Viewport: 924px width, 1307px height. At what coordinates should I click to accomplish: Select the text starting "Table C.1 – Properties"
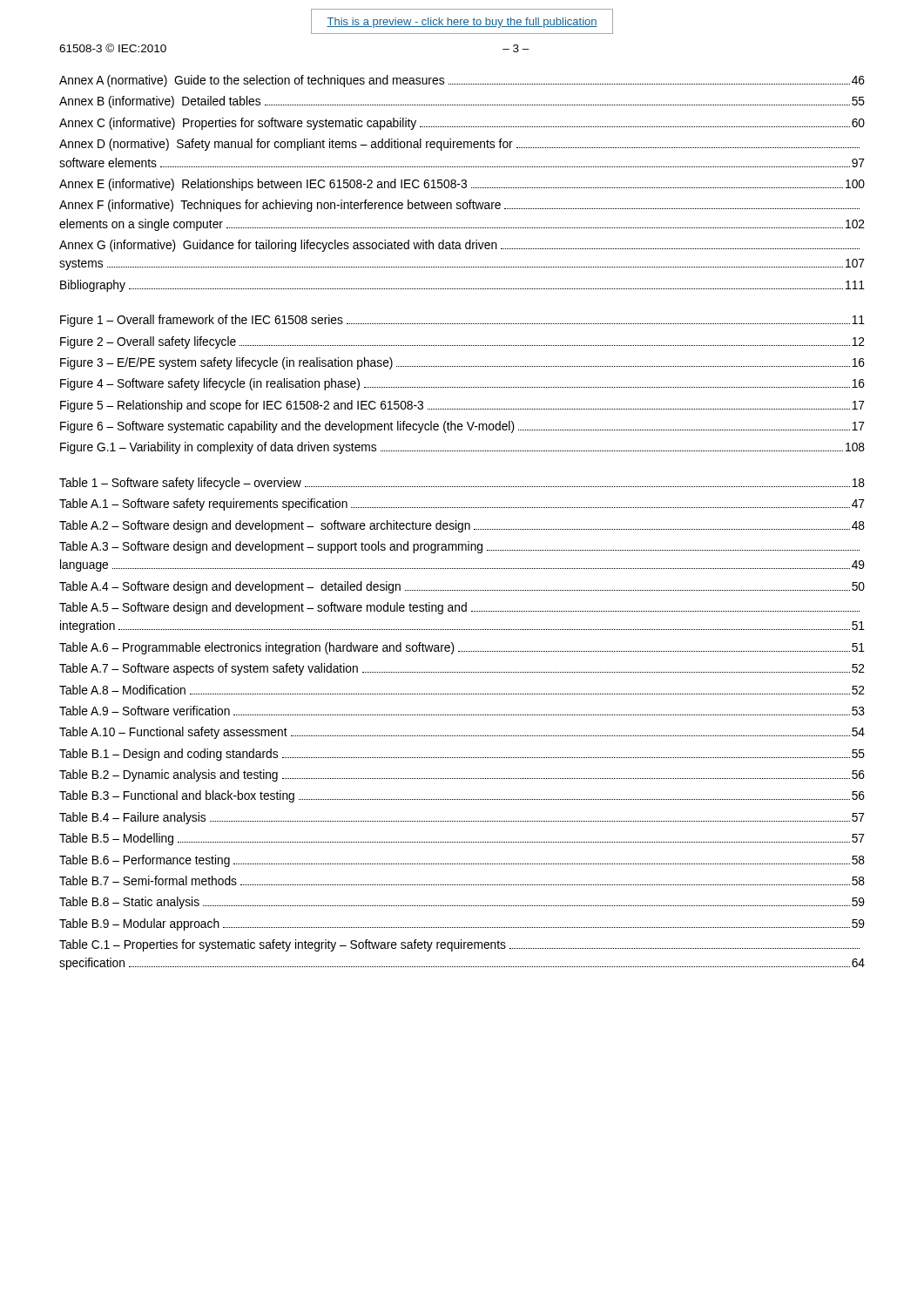(462, 954)
